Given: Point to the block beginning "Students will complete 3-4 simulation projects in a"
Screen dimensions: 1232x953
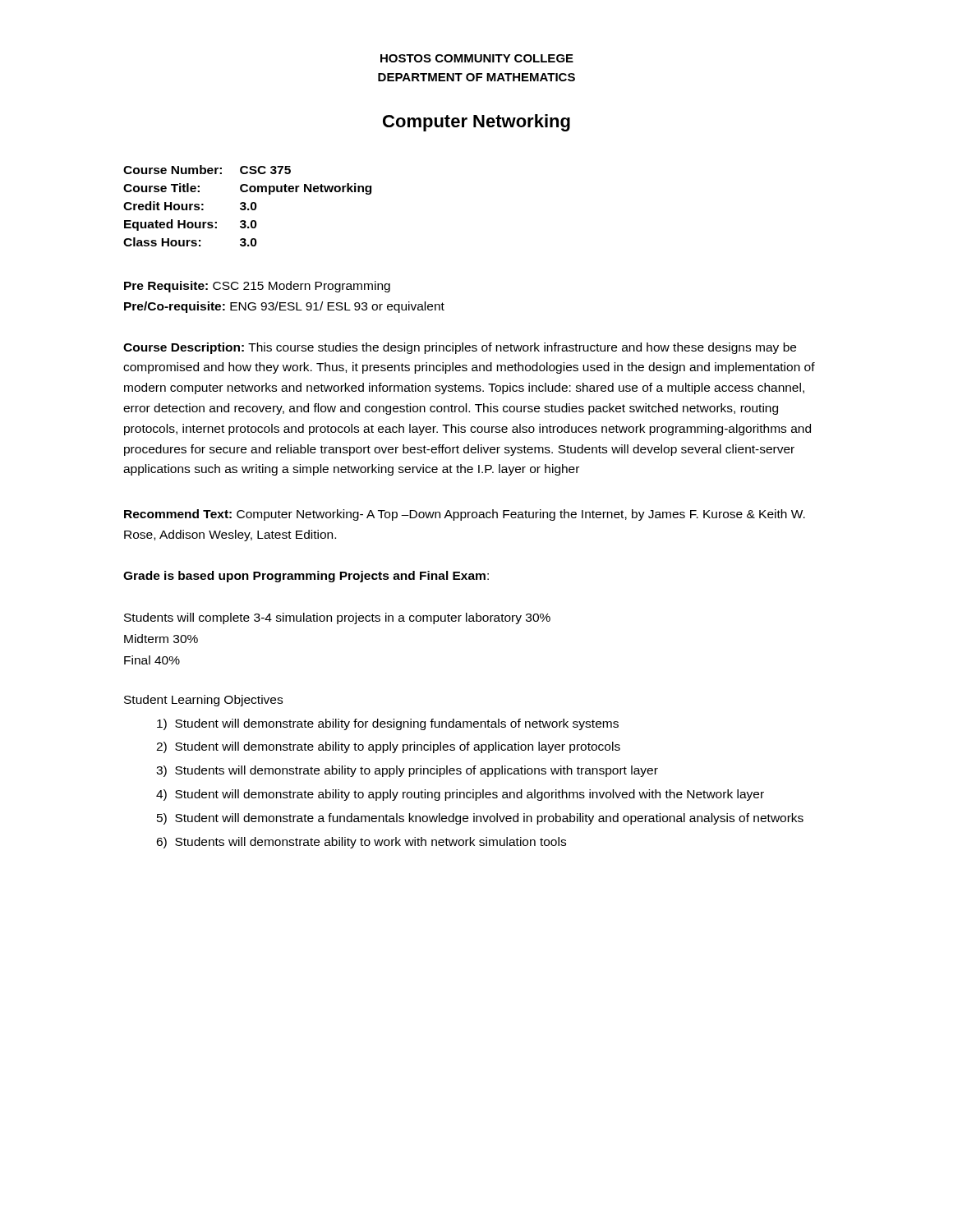Looking at the screenshot, I should coord(337,618).
